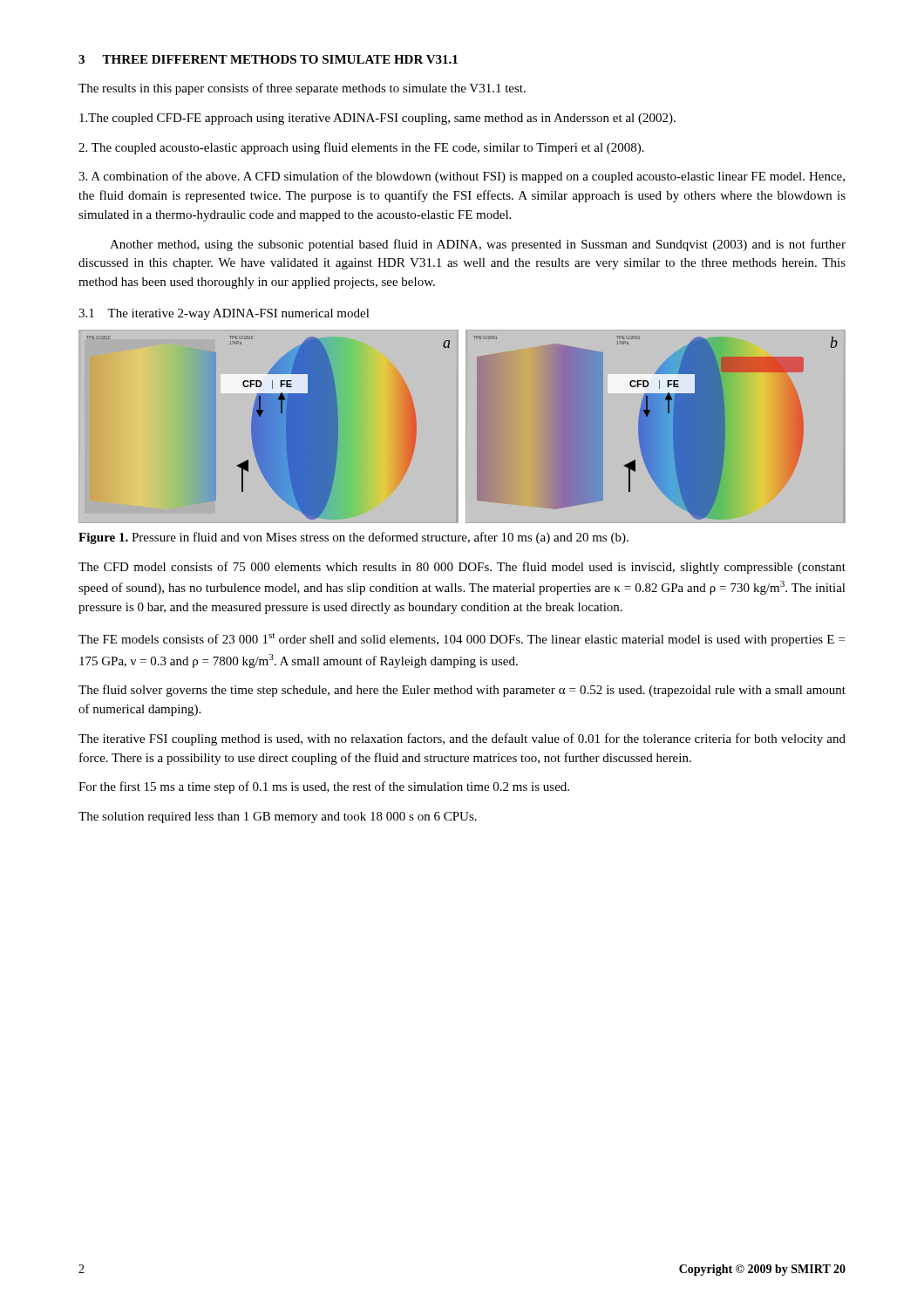Select the text block with the text "The coupled CFD-FE"
The image size is (924, 1308).
(377, 118)
